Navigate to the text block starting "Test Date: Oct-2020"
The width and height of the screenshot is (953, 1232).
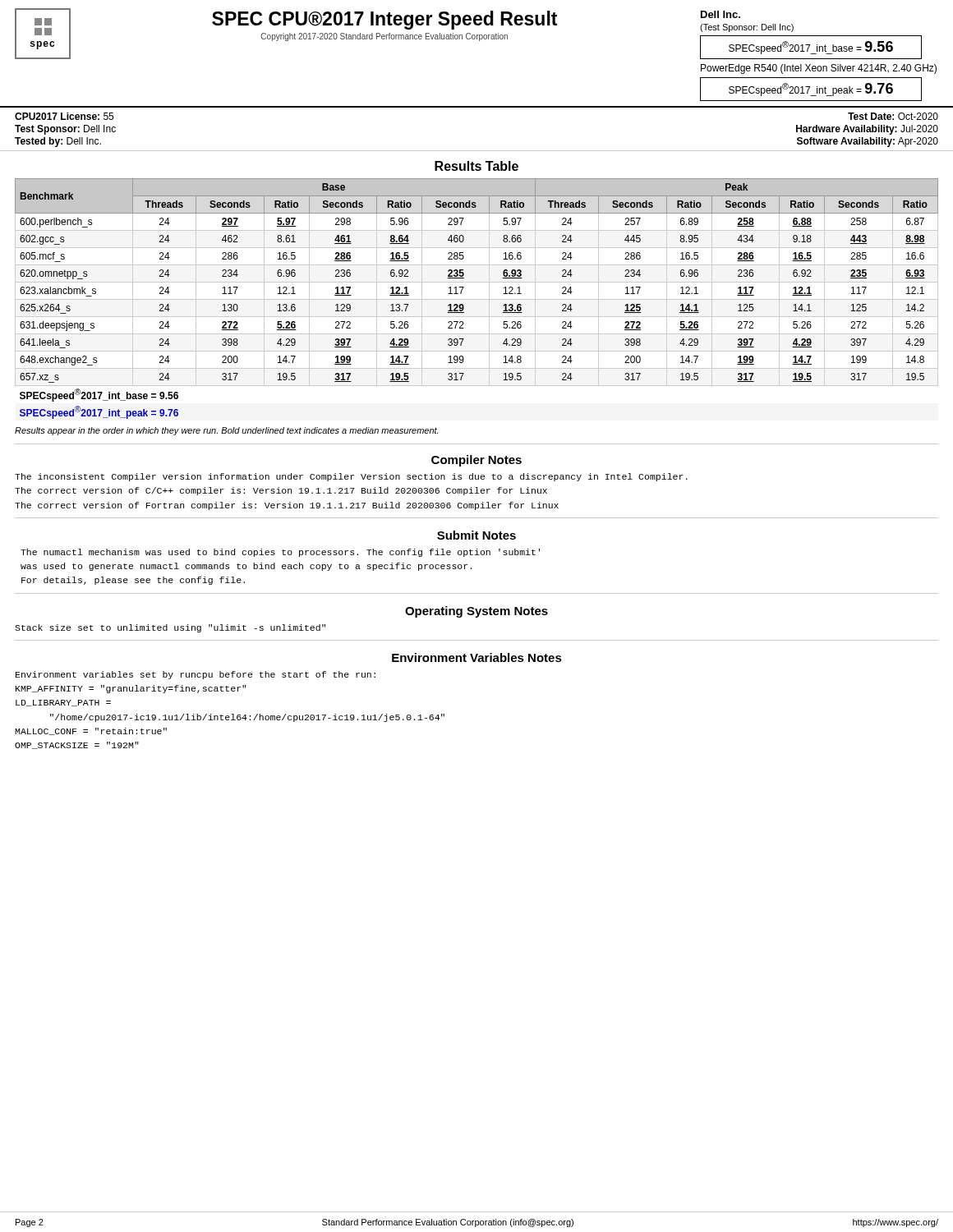(x=893, y=117)
